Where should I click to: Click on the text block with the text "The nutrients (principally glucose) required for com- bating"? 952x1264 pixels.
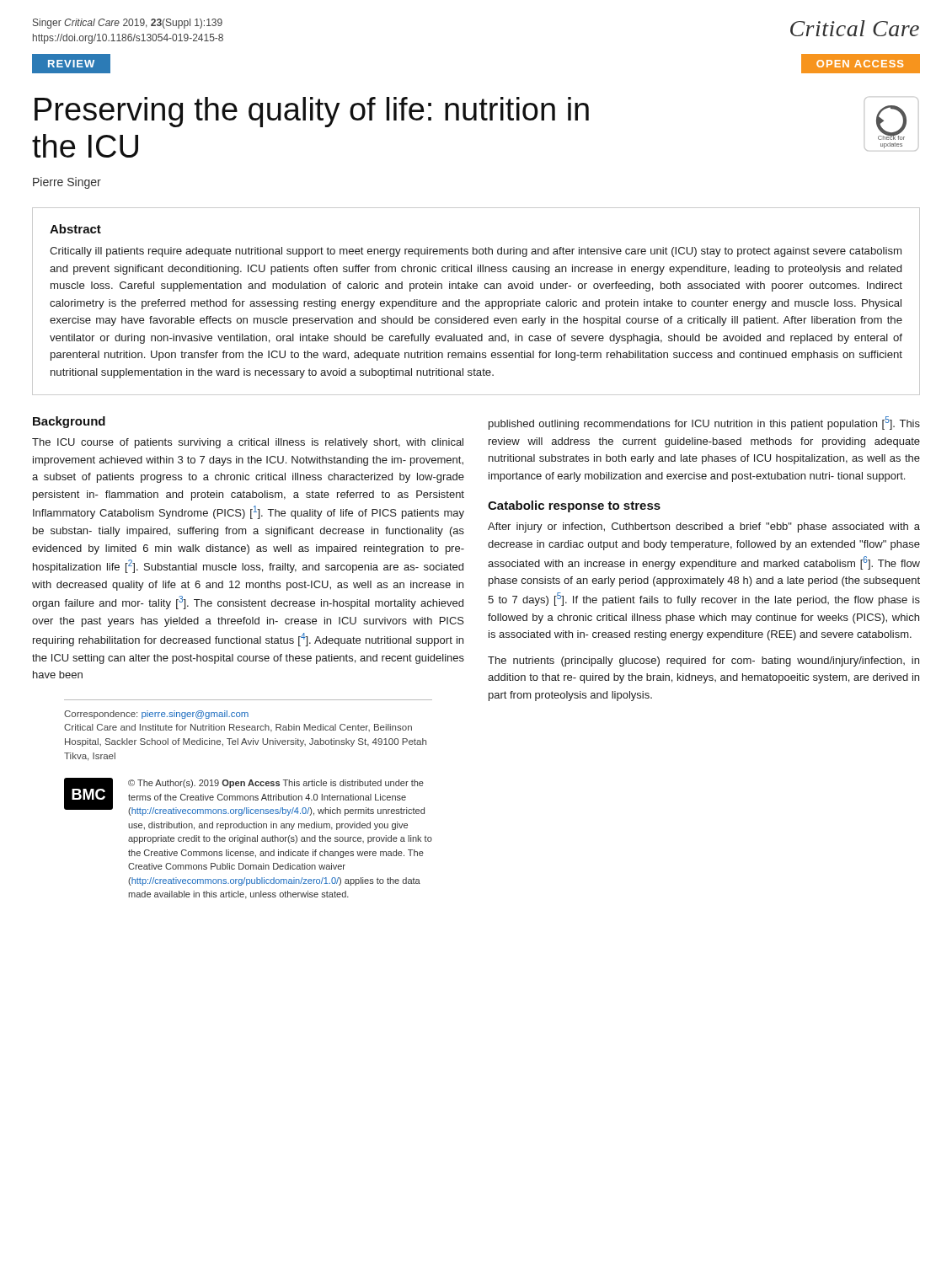(704, 677)
